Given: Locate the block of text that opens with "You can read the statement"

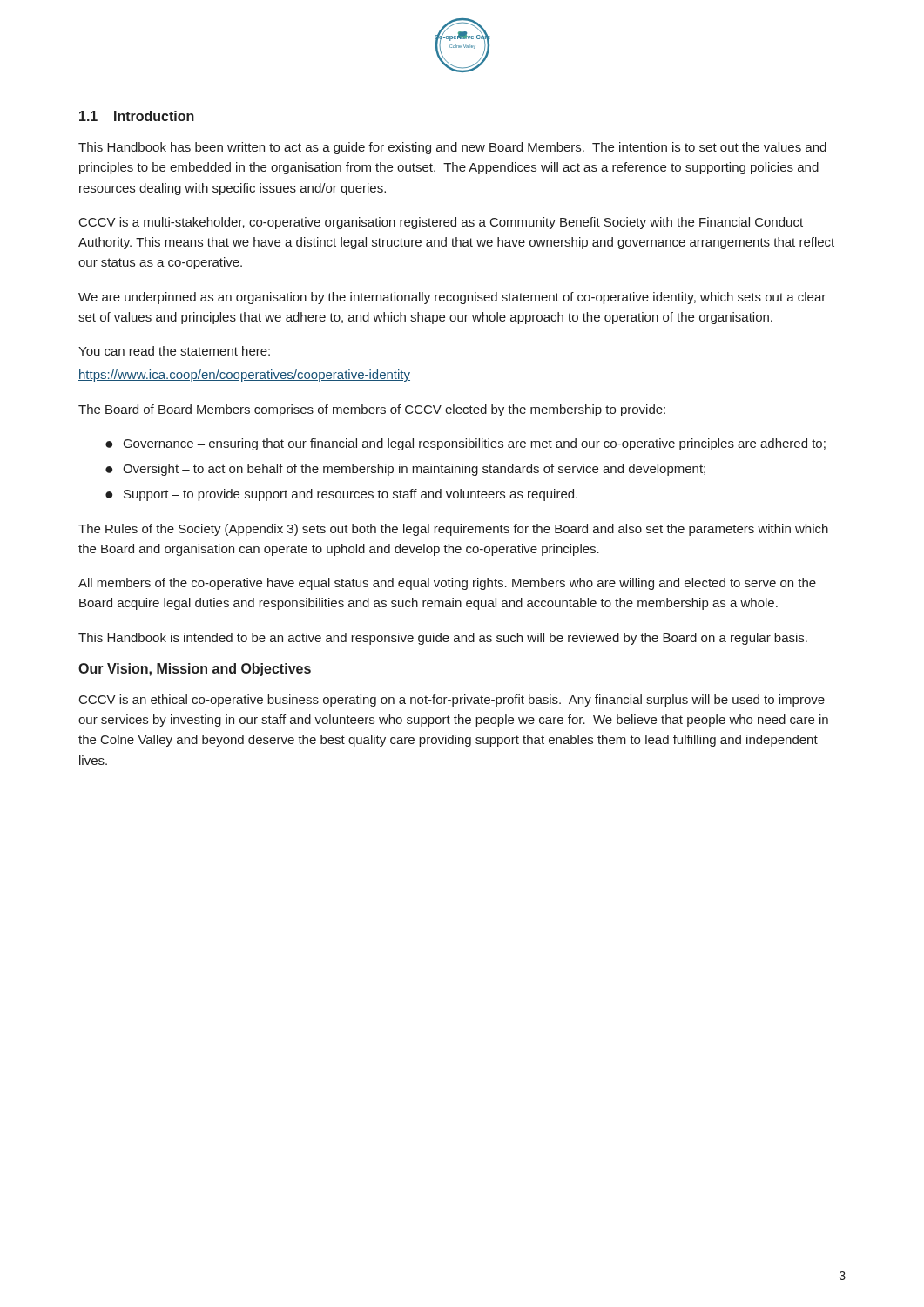Looking at the screenshot, I should pos(175,351).
